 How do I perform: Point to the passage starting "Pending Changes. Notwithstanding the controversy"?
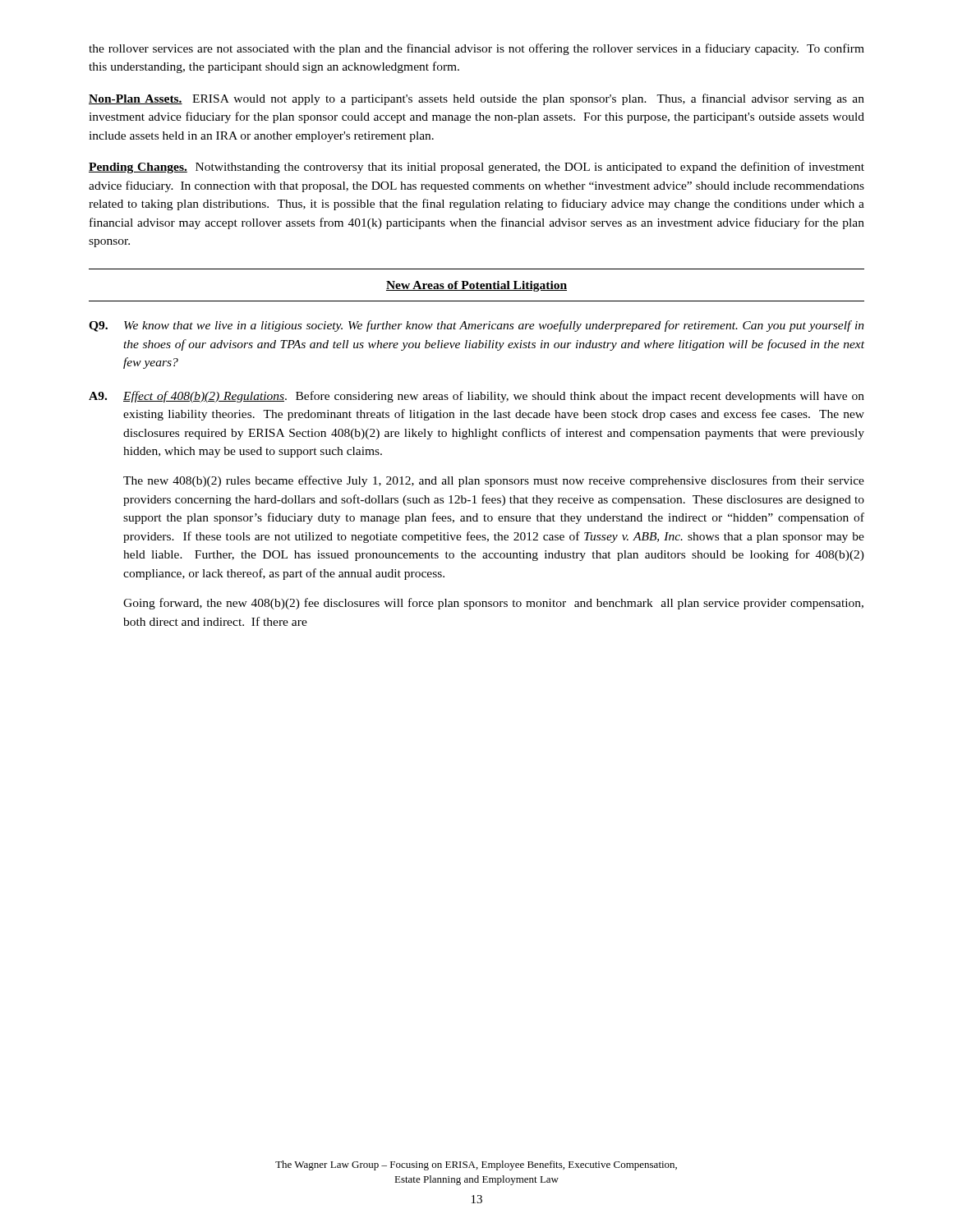[x=476, y=204]
